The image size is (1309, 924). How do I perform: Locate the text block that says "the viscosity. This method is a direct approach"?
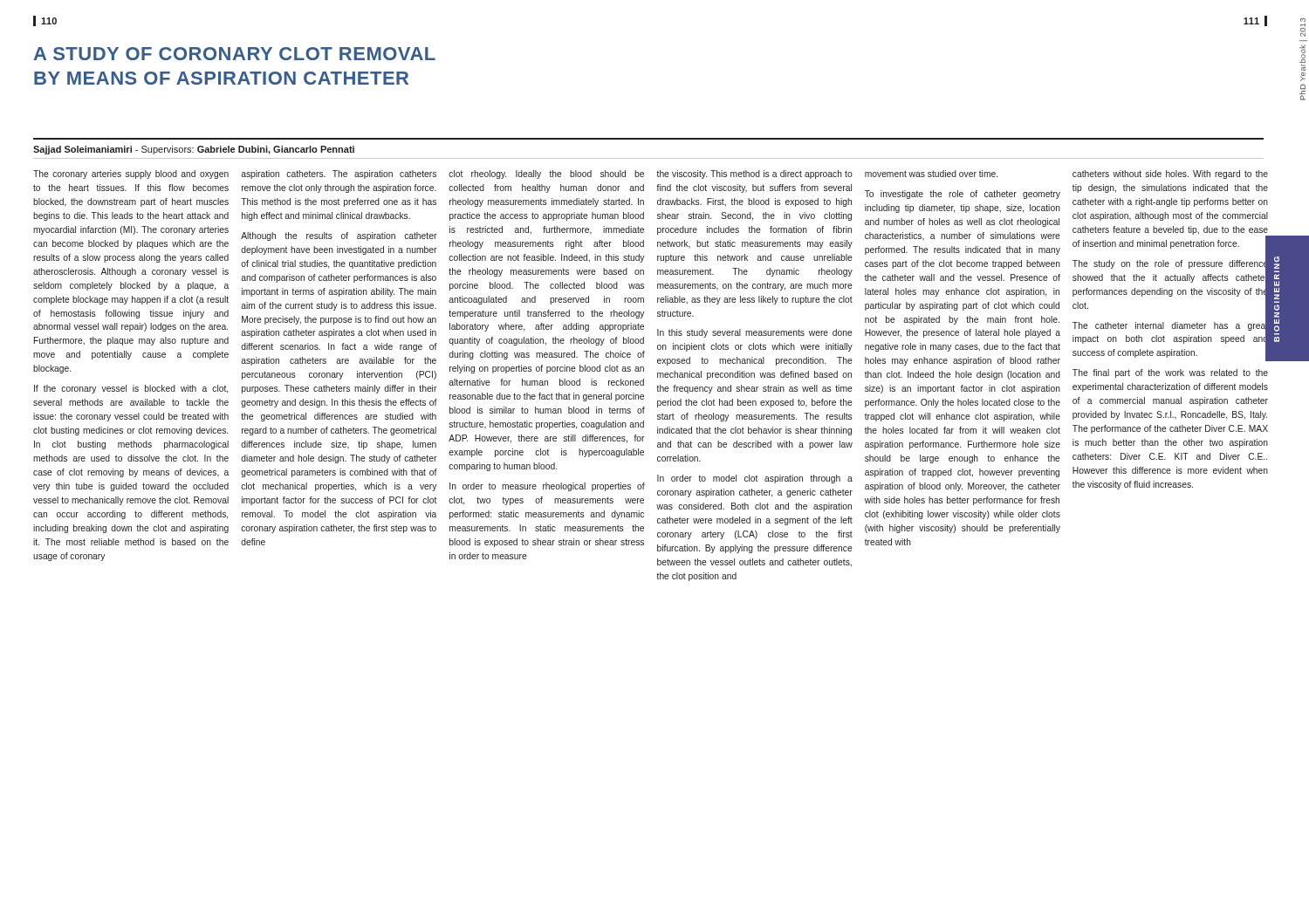click(755, 375)
